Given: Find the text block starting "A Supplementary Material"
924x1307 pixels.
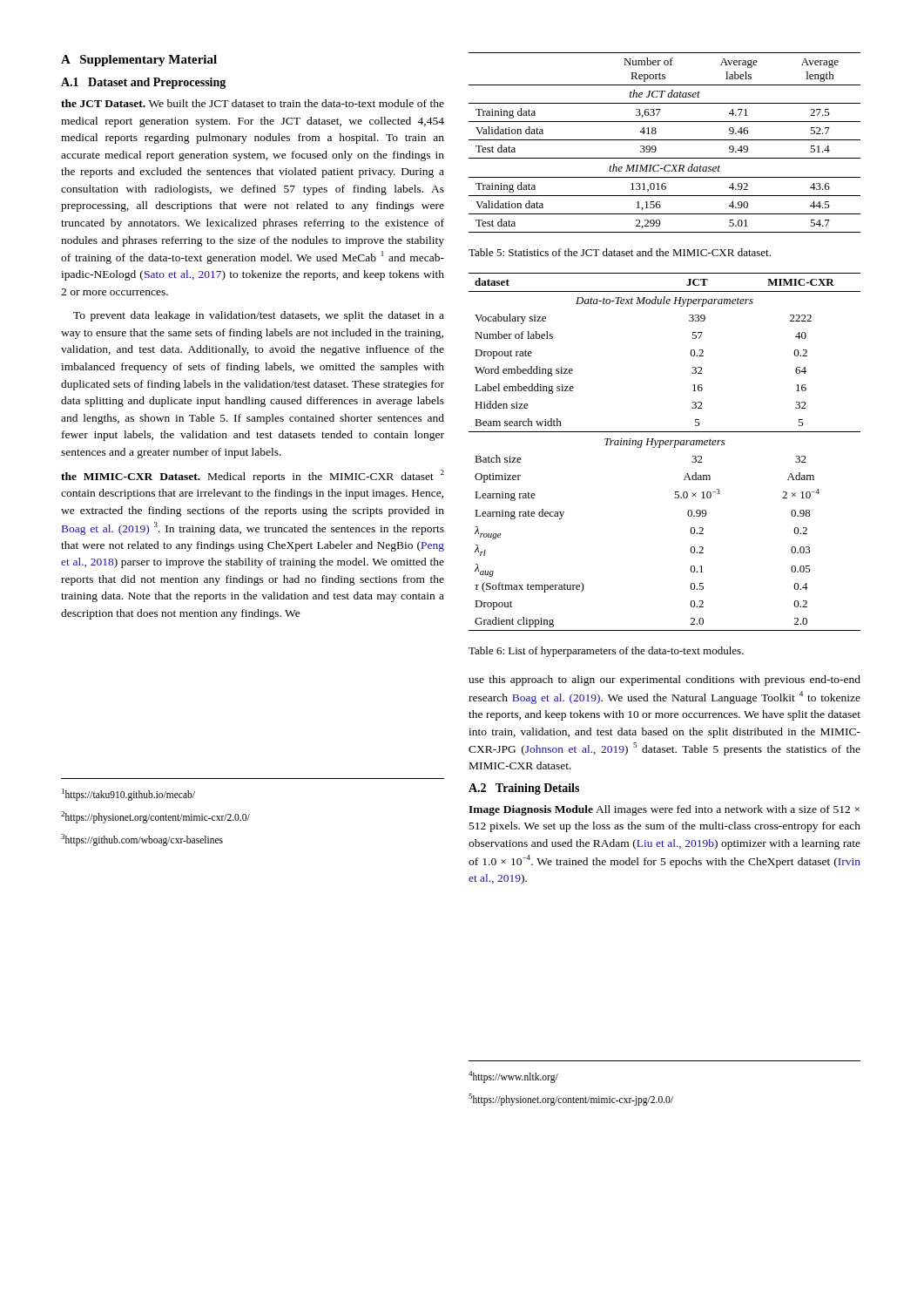Looking at the screenshot, I should (139, 61).
